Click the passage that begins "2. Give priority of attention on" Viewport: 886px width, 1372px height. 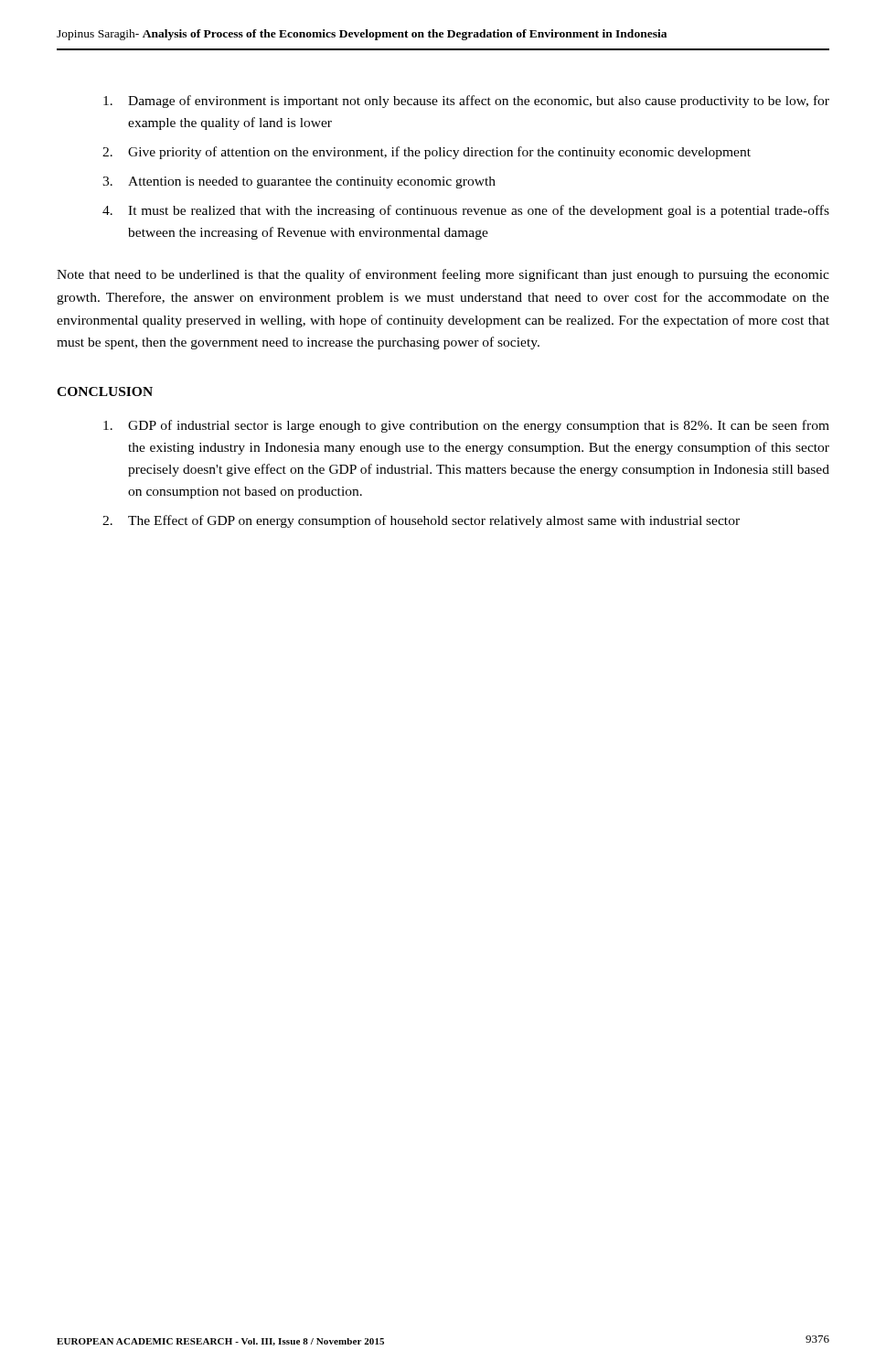(466, 152)
